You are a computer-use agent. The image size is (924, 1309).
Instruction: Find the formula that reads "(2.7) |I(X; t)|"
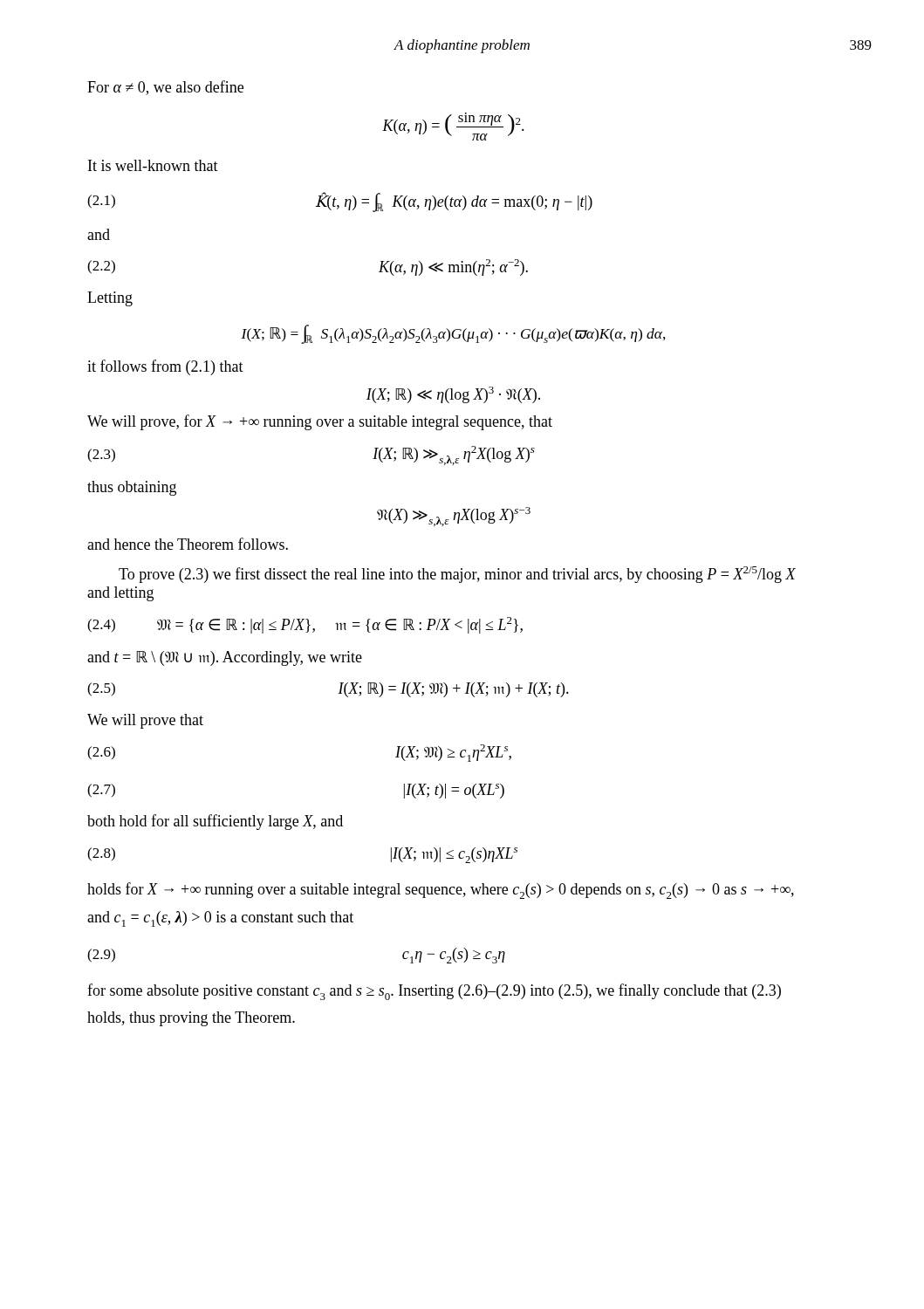pyautogui.click(x=428, y=790)
